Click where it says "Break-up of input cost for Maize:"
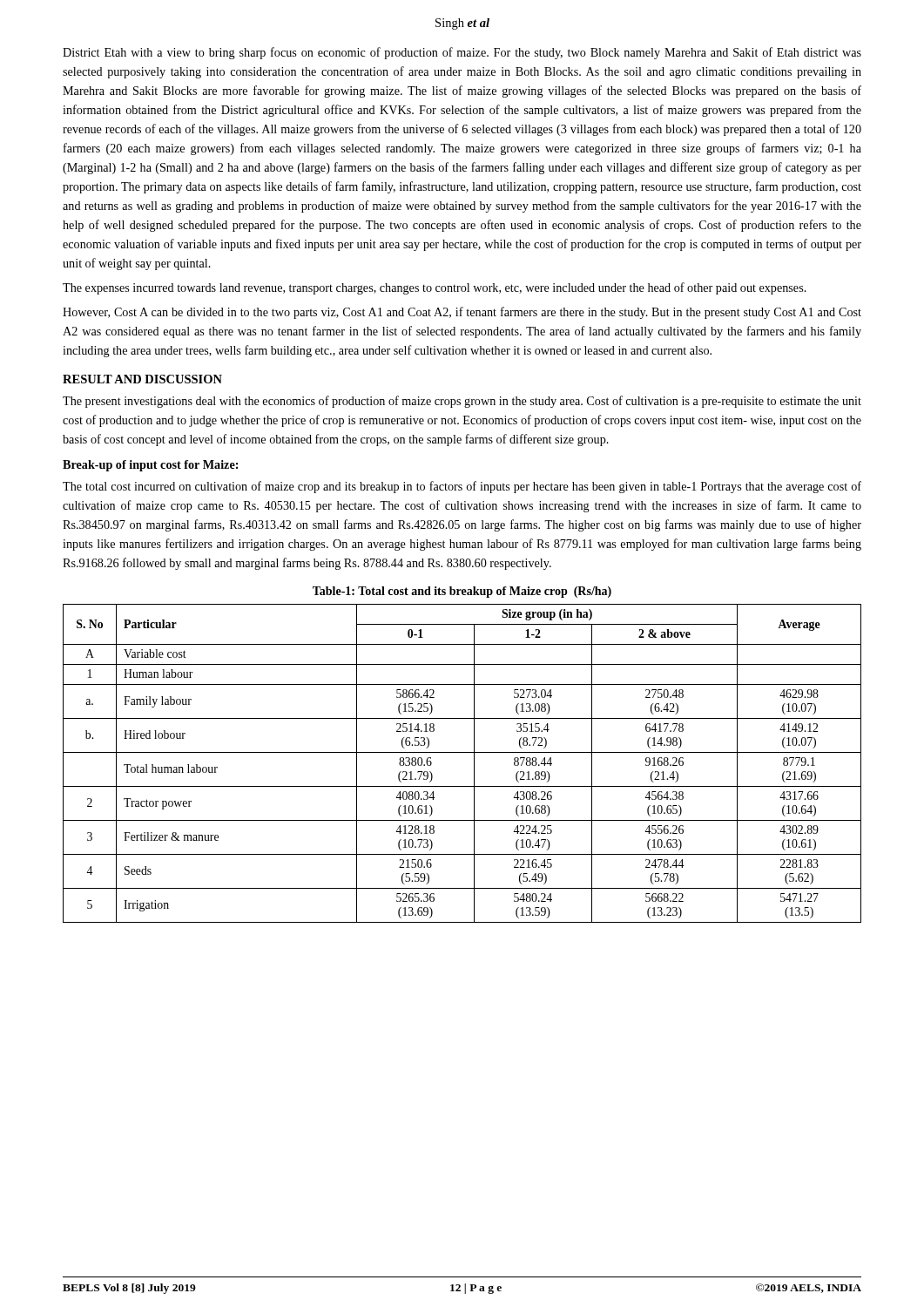The width and height of the screenshot is (924, 1307). (151, 464)
